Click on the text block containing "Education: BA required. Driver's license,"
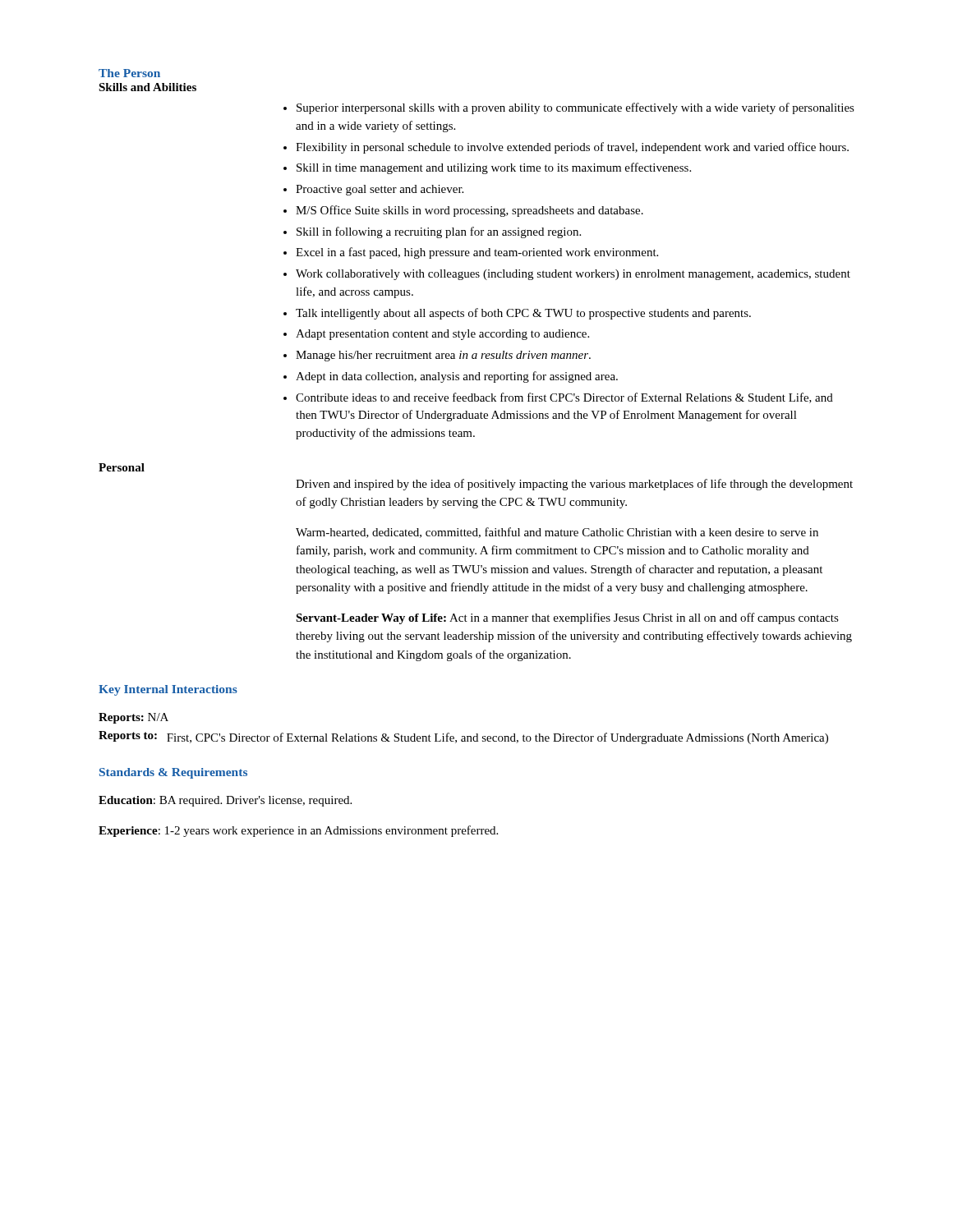This screenshot has height=1232, width=953. click(x=226, y=800)
